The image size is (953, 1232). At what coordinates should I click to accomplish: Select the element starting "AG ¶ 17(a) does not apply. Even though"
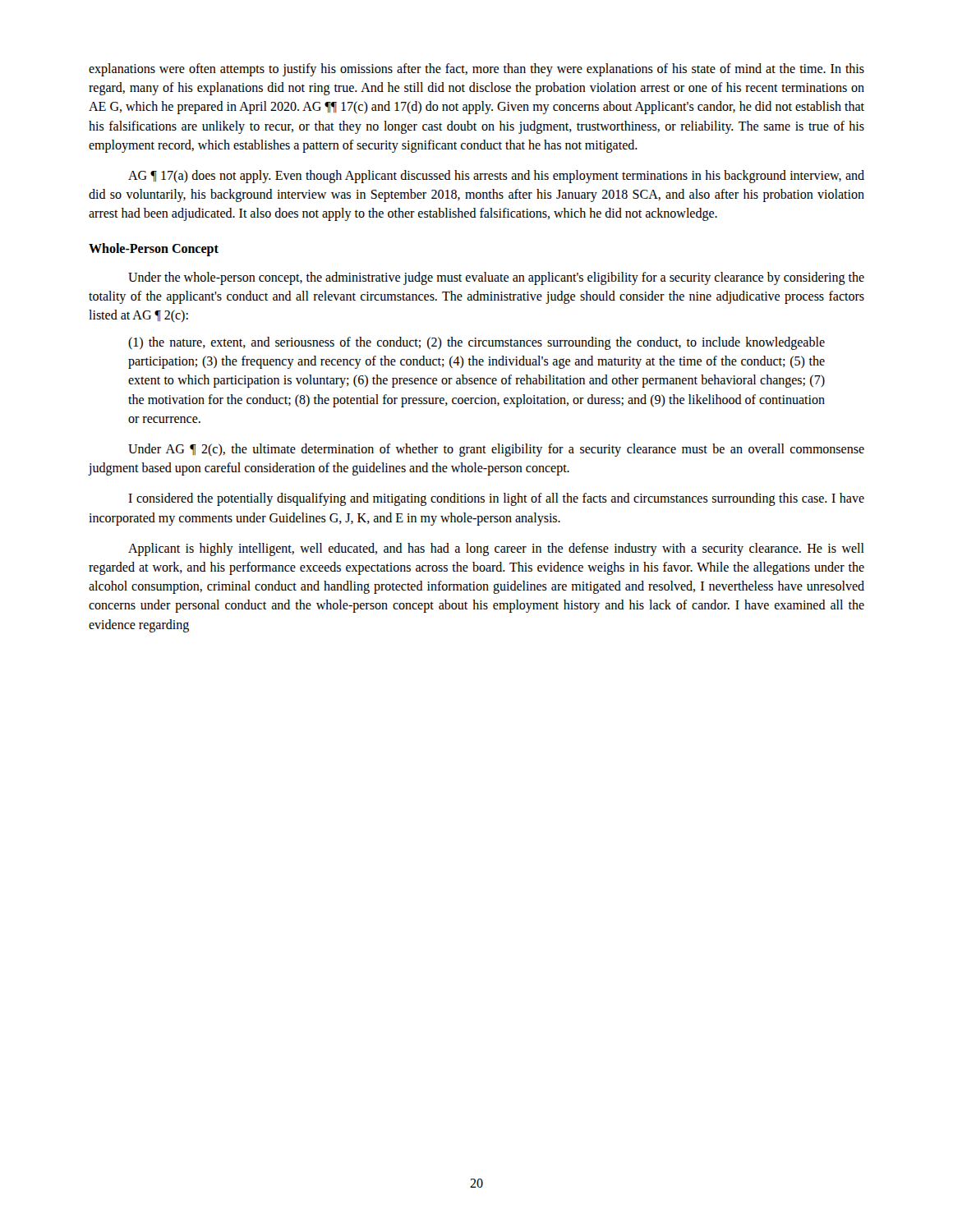coord(476,194)
